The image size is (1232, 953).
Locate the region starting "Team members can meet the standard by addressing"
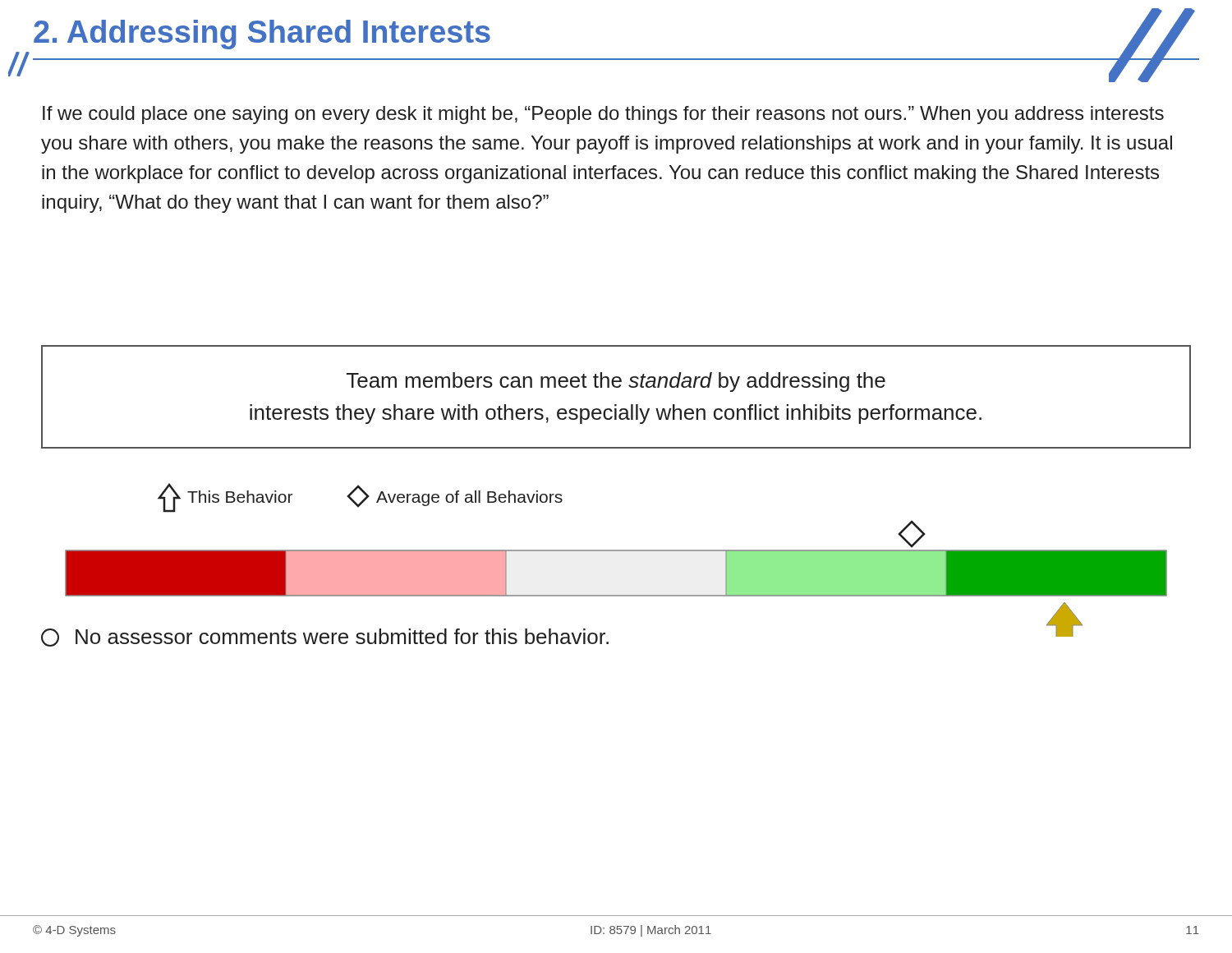click(616, 396)
